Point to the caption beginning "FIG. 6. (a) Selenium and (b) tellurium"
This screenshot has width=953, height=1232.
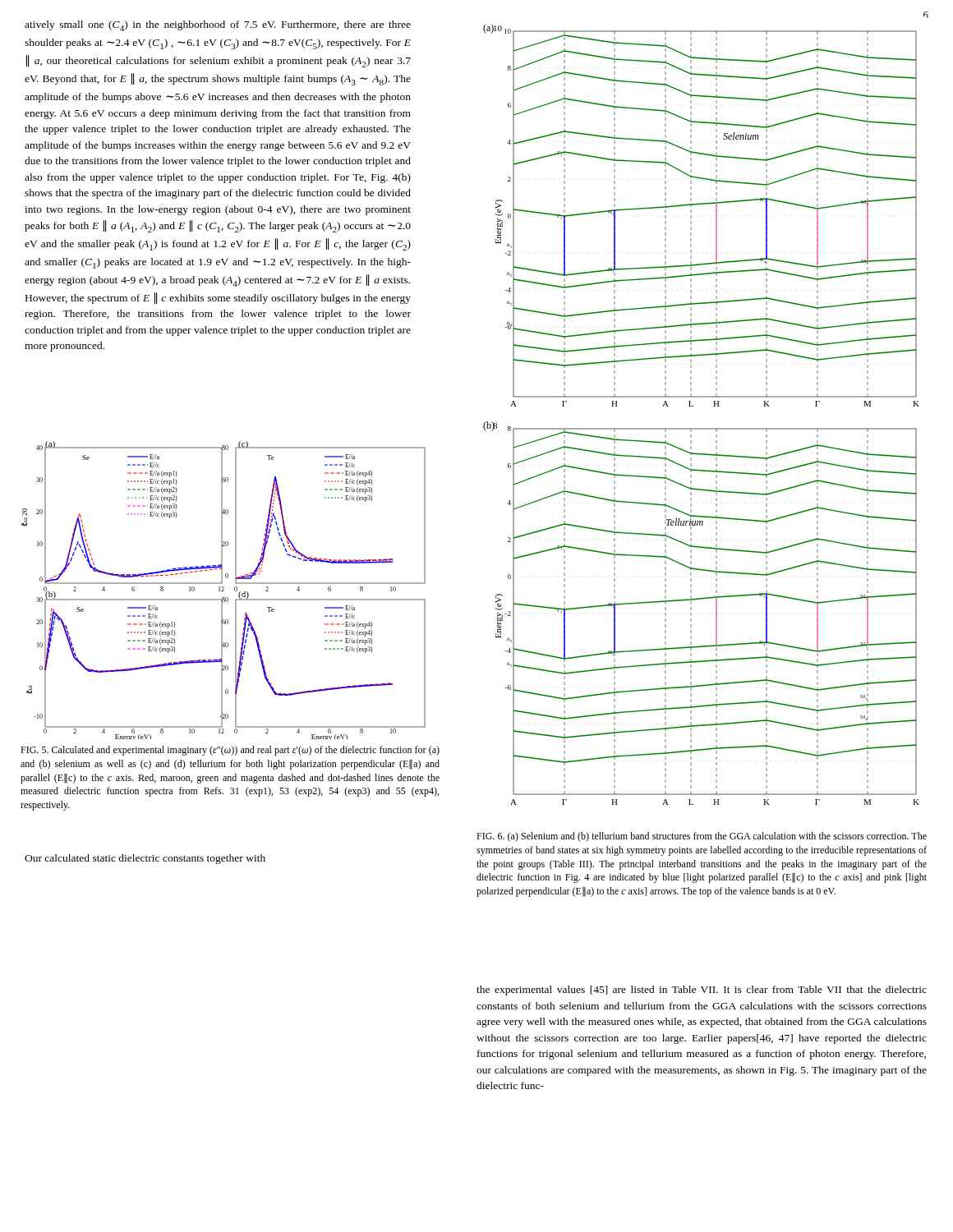tap(702, 864)
